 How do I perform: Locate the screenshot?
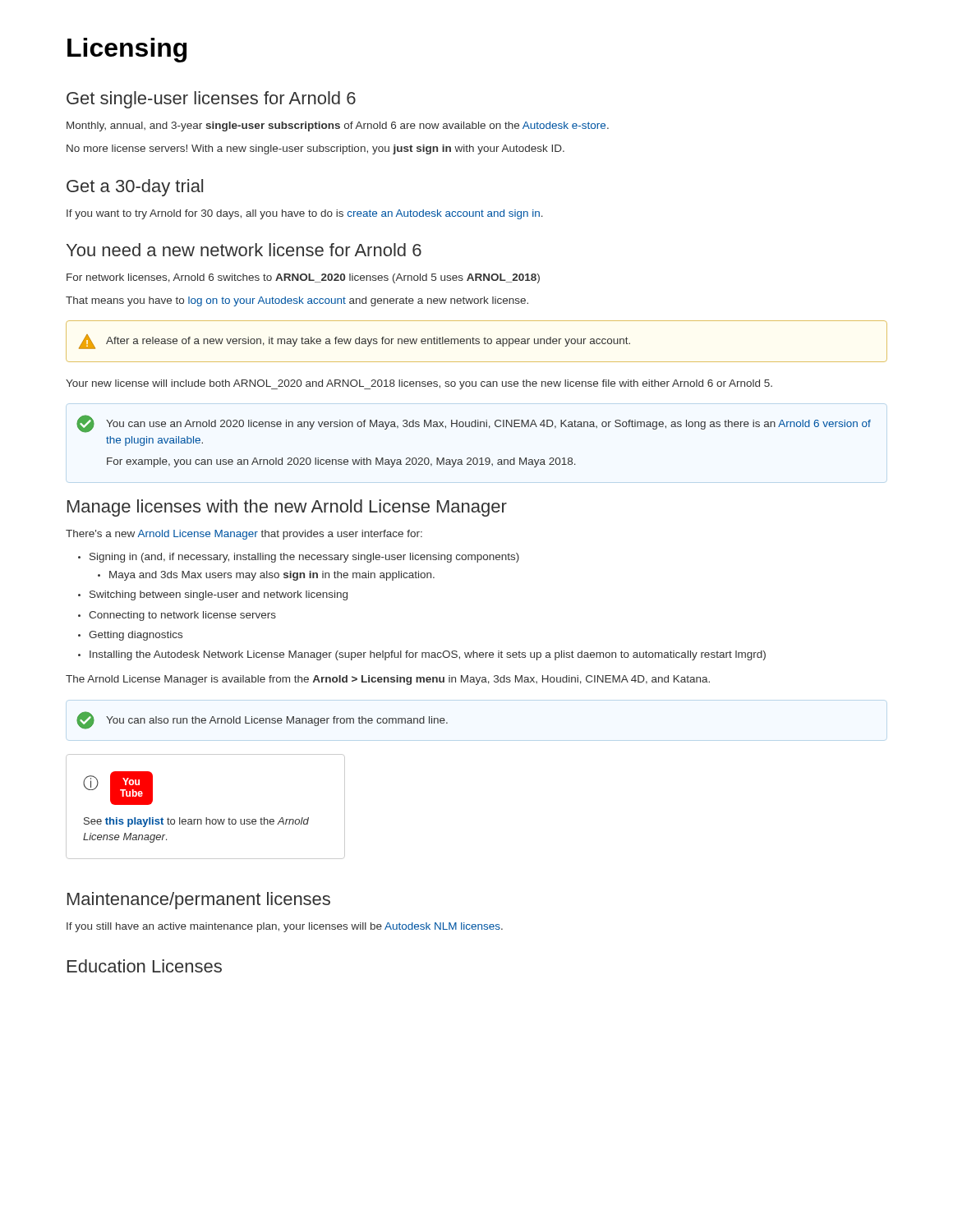[476, 806]
